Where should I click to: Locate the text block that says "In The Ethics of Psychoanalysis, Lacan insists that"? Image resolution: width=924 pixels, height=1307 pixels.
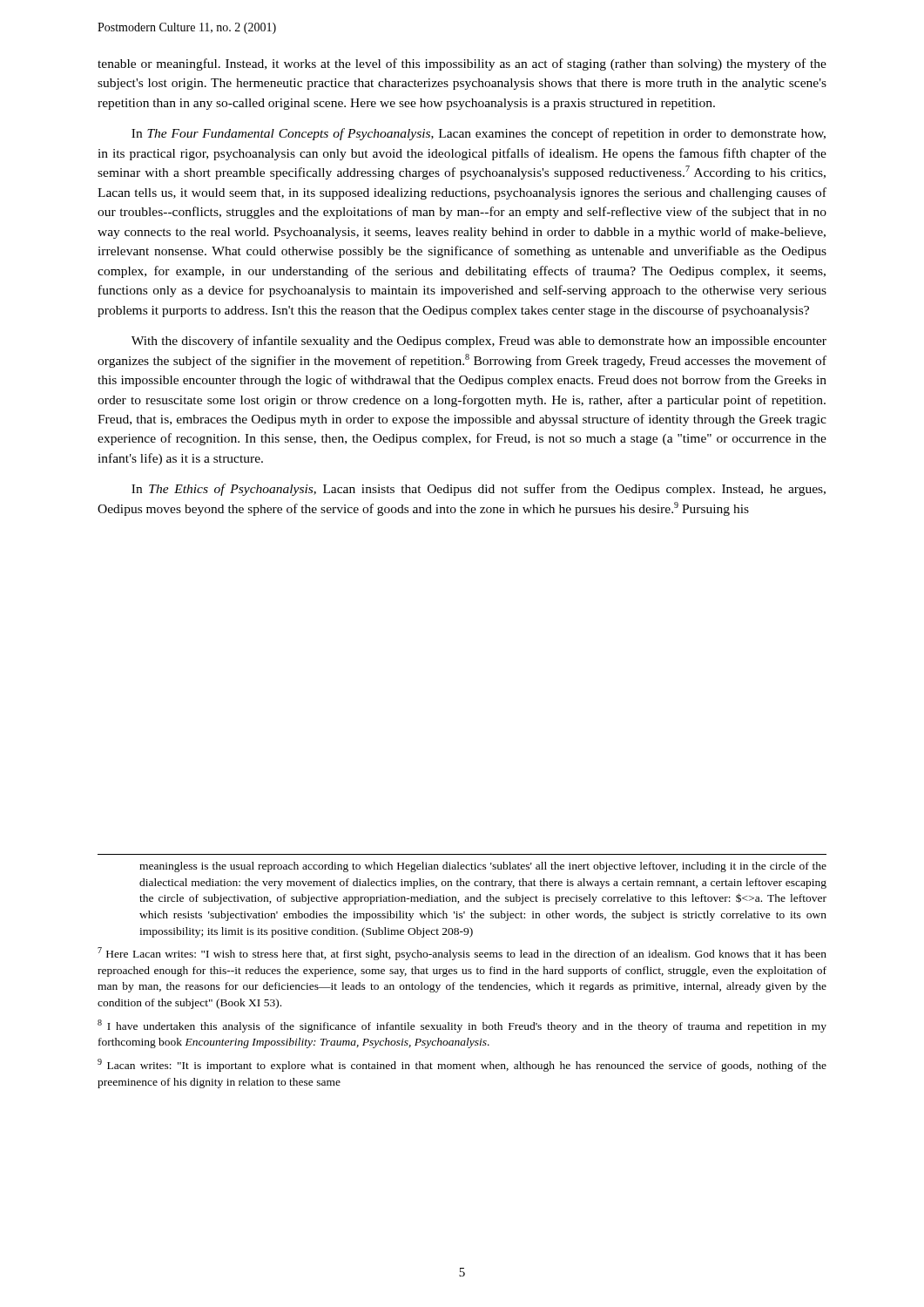[462, 499]
